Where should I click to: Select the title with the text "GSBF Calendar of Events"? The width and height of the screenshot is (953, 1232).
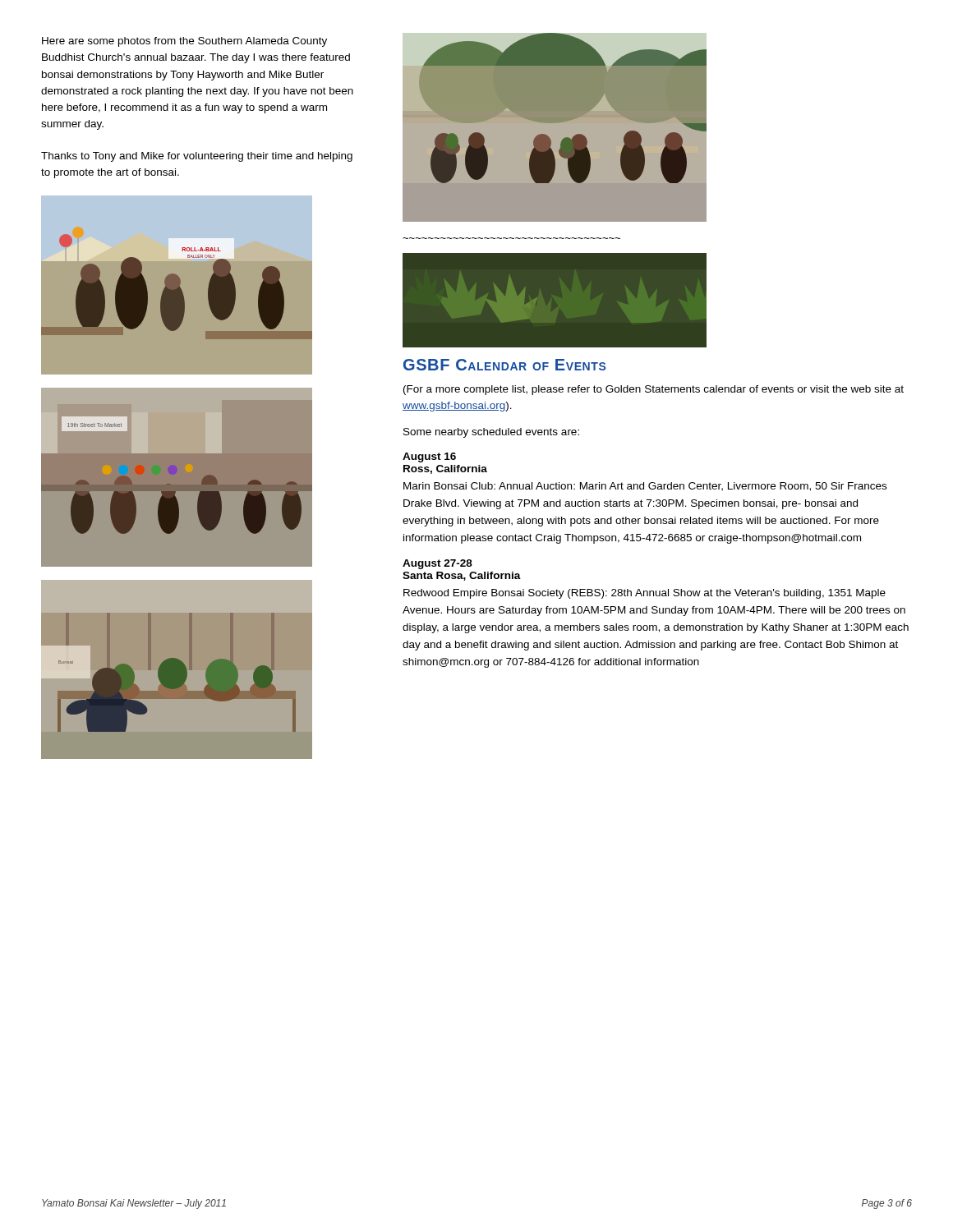[505, 364]
